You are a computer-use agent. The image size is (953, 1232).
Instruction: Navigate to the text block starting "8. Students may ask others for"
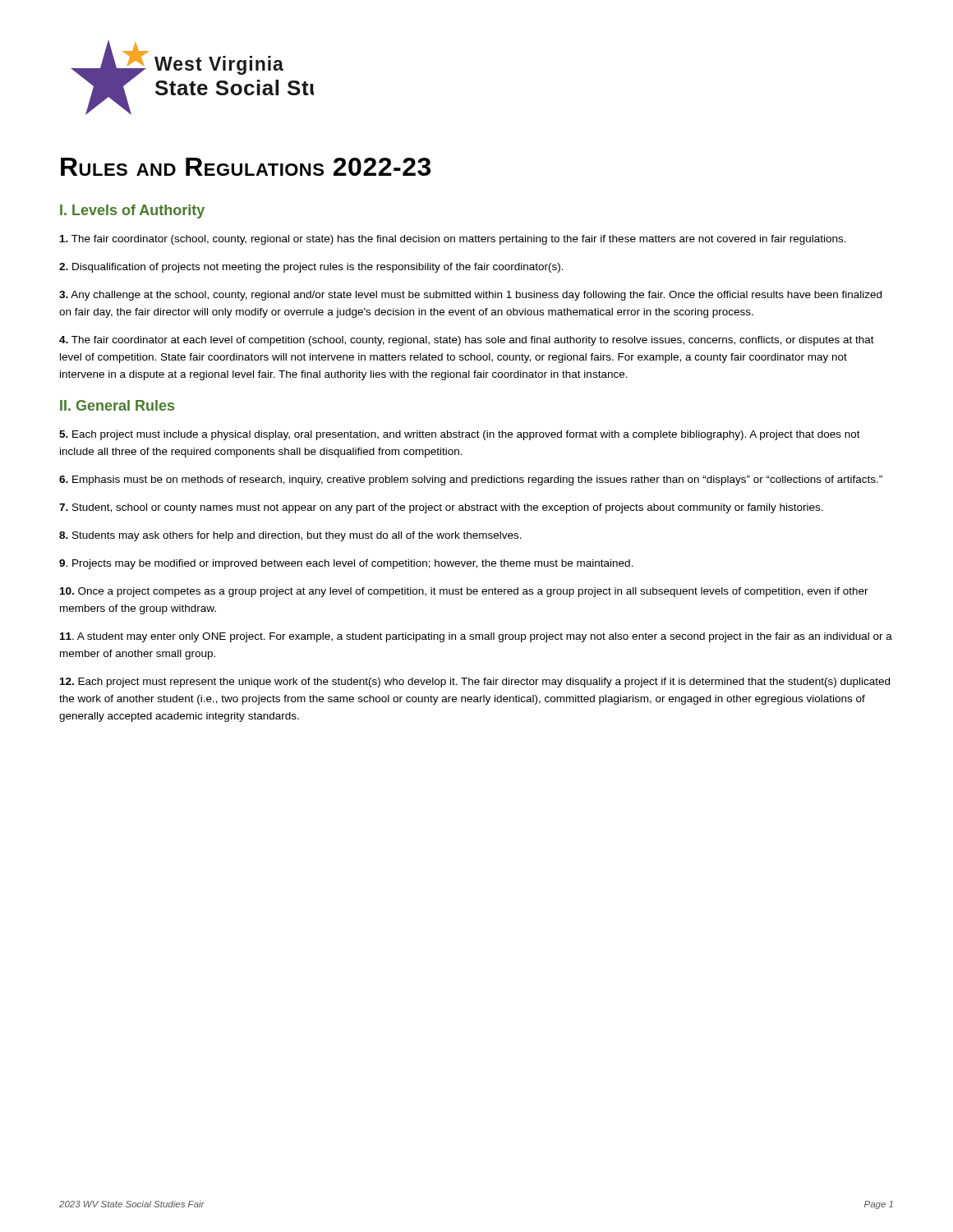tap(291, 535)
